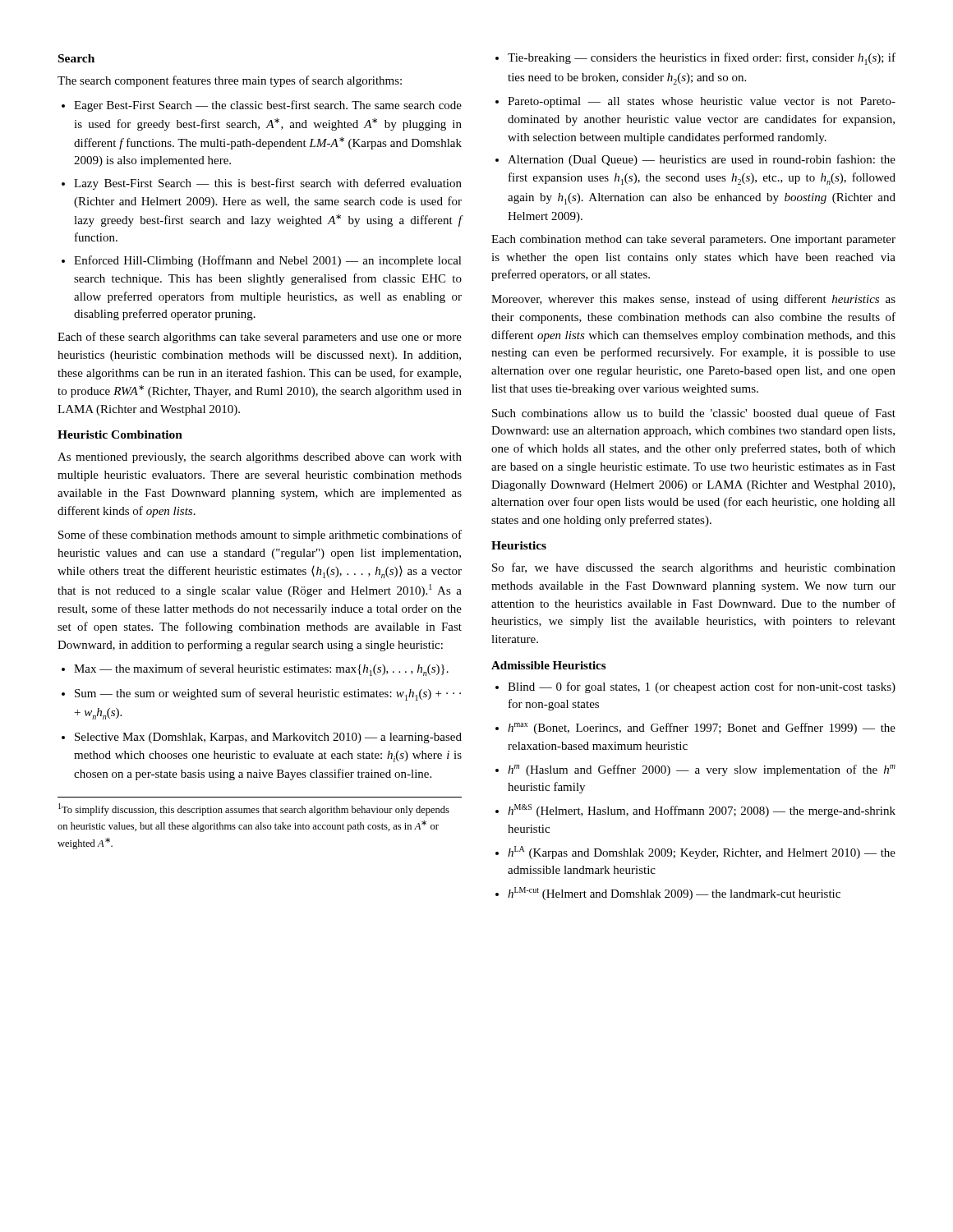Find the passage starting "The search component features three main"
The height and width of the screenshot is (1232, 953).
point(260,82)
